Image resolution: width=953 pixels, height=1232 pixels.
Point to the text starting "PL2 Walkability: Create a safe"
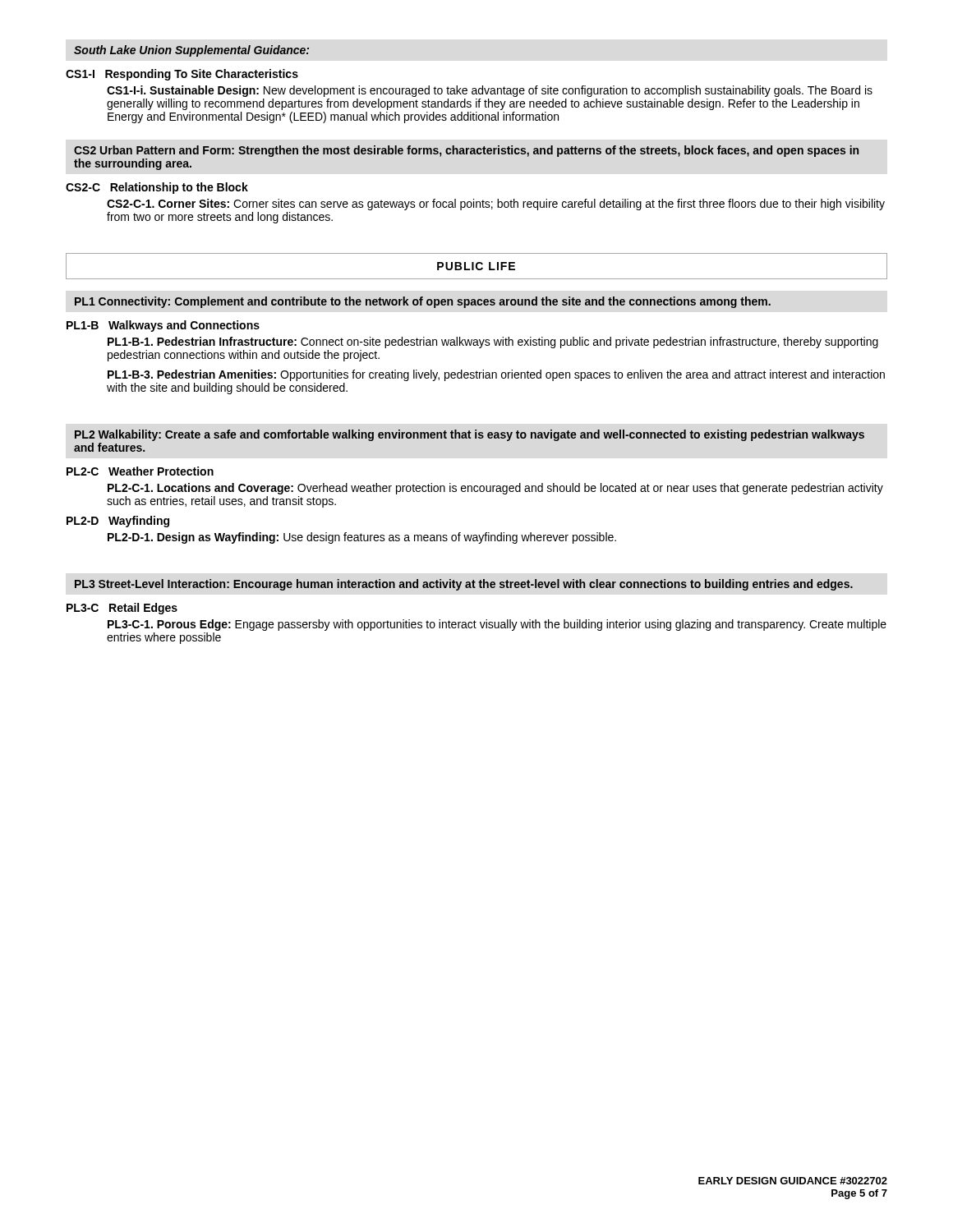pyautogui.click(x=469, y=441)
